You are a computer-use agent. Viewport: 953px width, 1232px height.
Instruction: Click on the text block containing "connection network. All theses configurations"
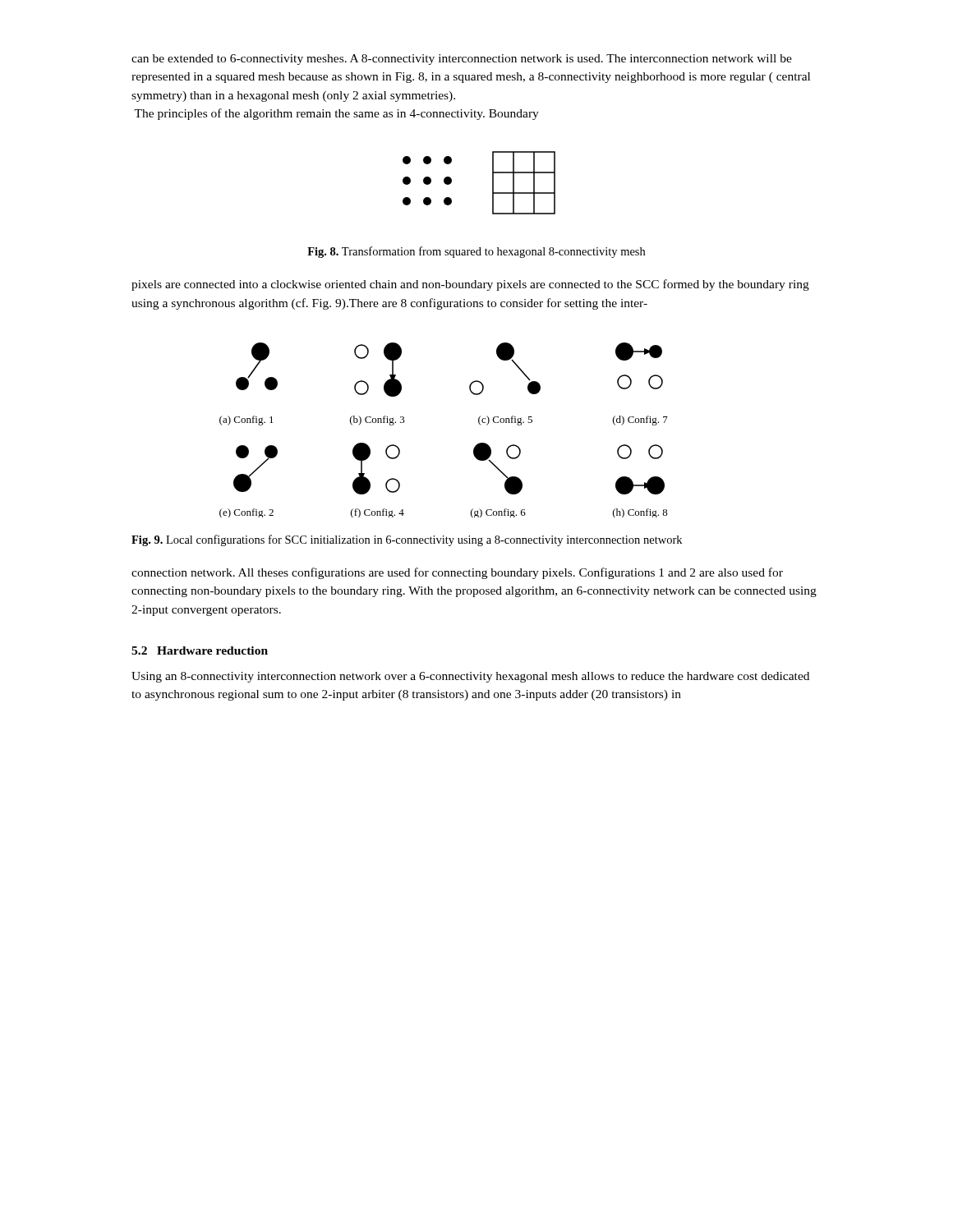point(474,590)
